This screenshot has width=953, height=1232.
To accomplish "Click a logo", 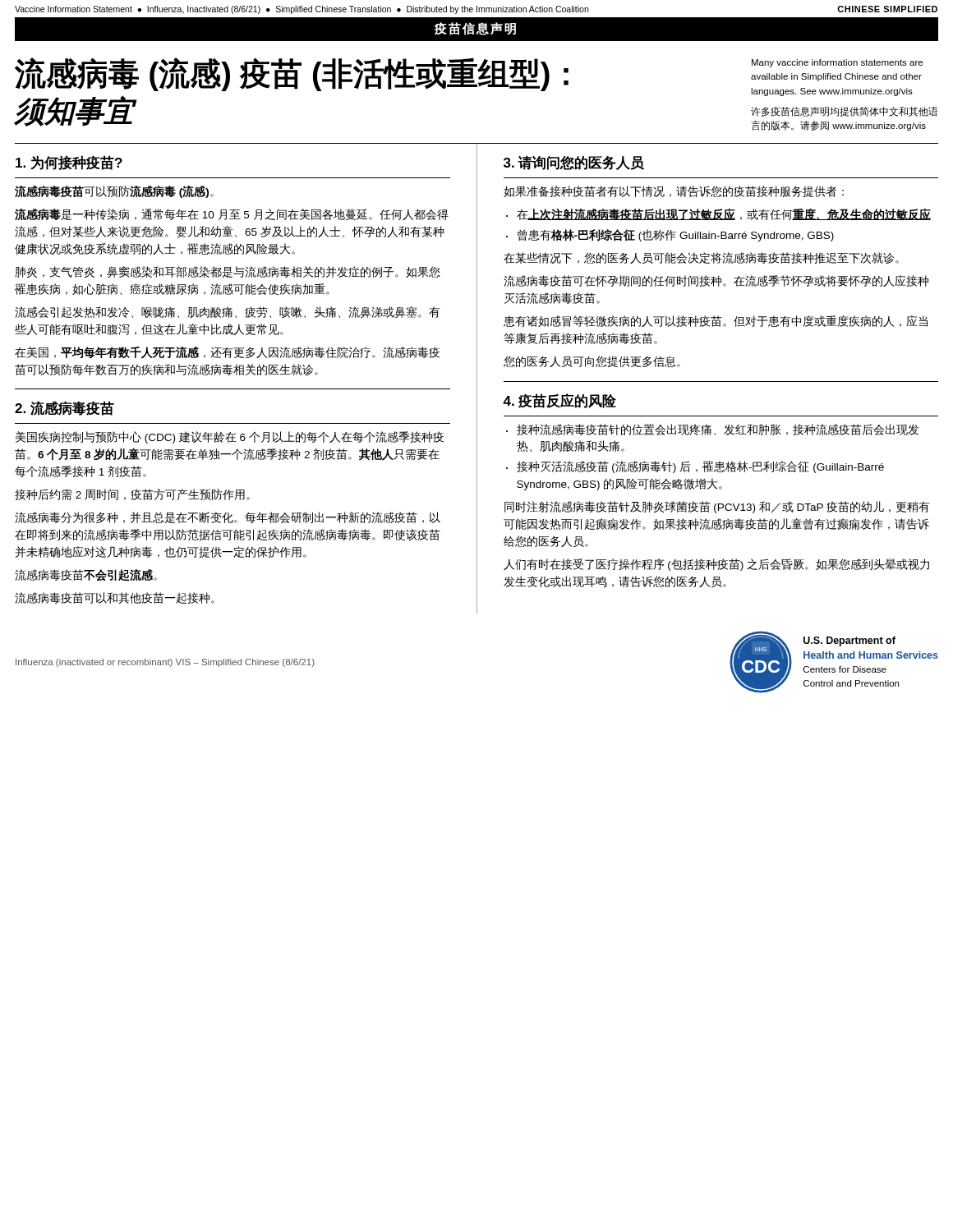I will [761, 662].
